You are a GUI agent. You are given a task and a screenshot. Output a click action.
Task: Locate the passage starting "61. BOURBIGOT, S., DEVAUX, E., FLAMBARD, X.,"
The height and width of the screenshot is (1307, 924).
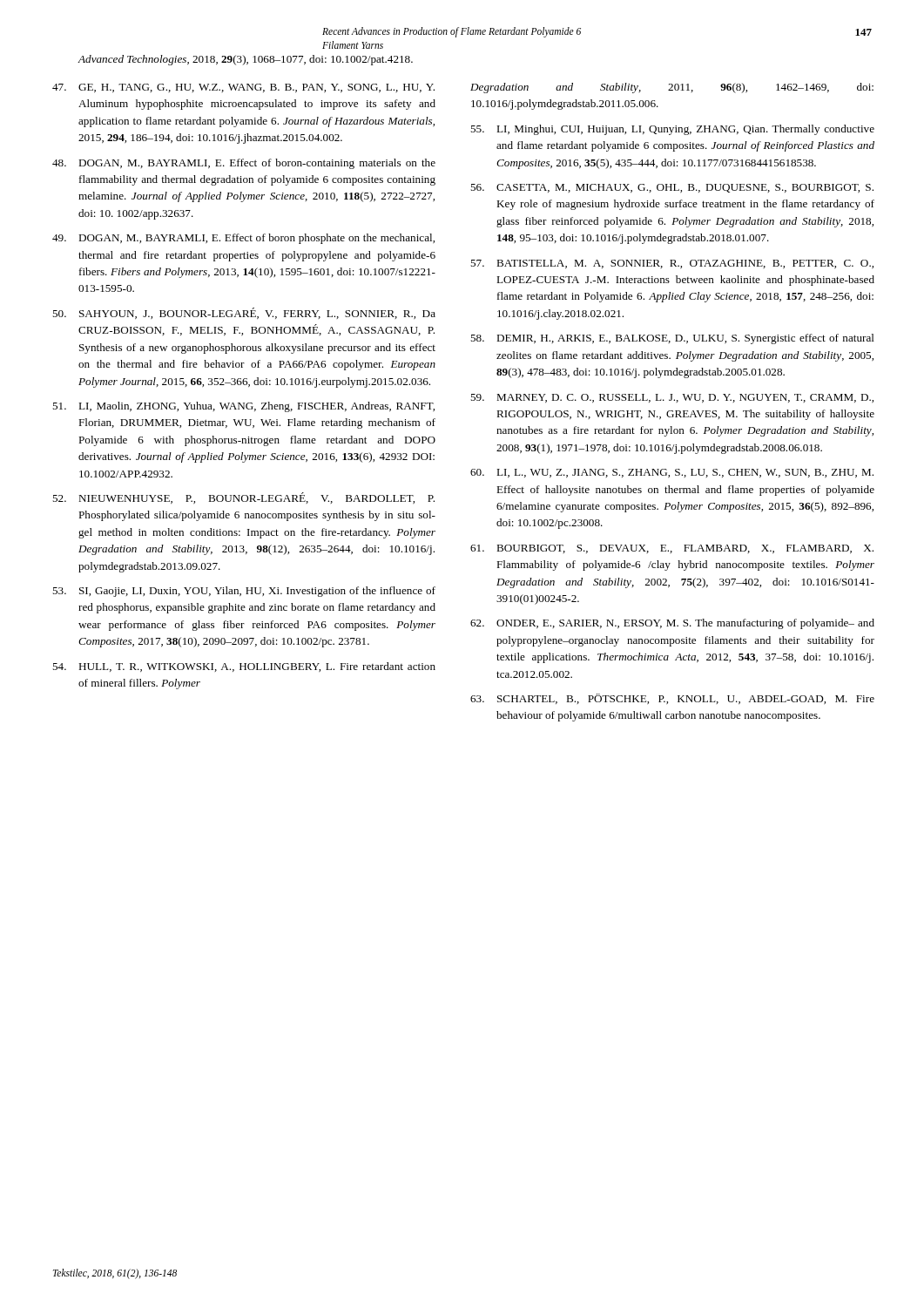[x=672, y=573]
